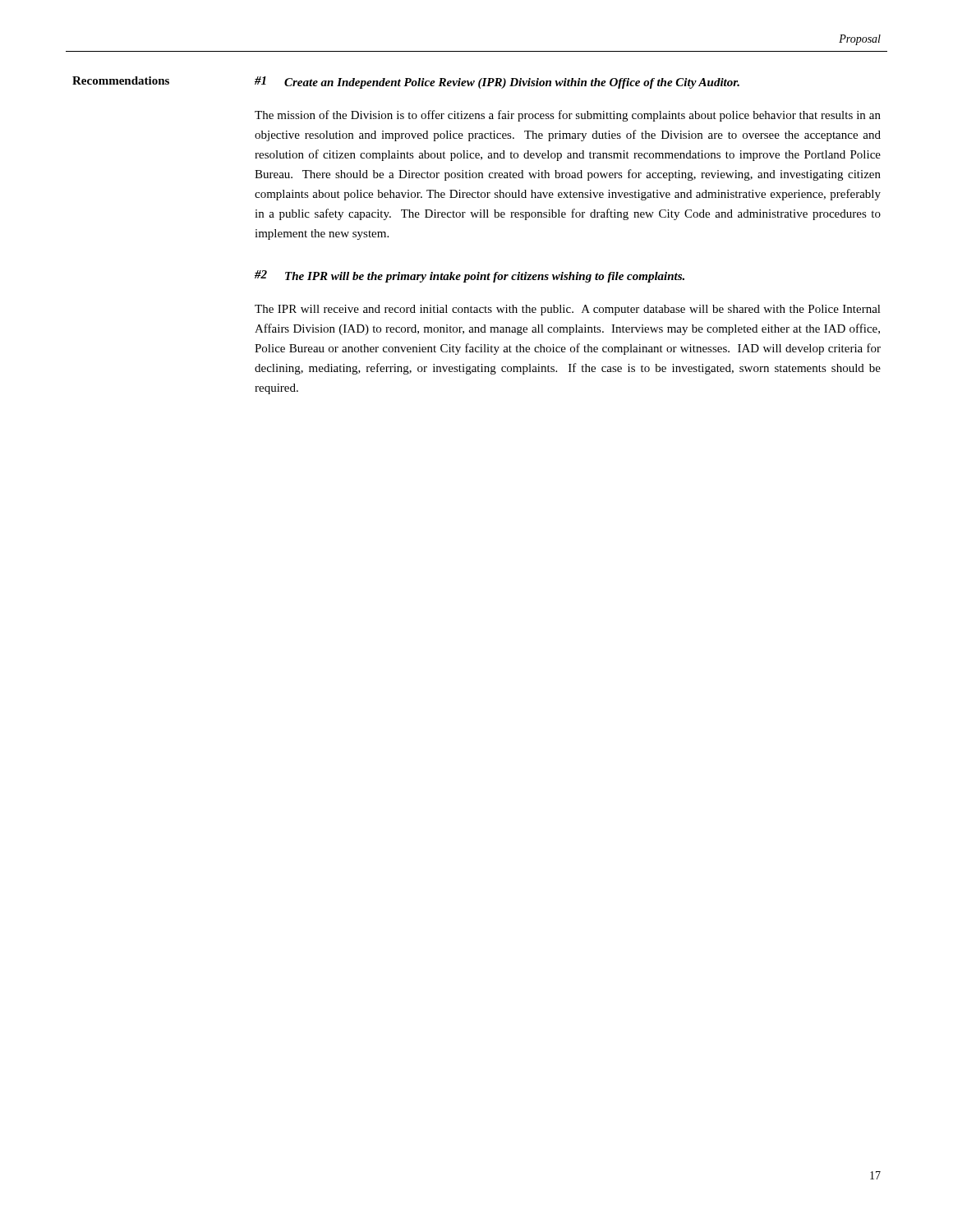The width and height of the screenshot is (953, 1232).
Task: Find the section header on this page that starts "#1 Create an Independent Police Review (IPR) Division"
Action: pos(497,83)
